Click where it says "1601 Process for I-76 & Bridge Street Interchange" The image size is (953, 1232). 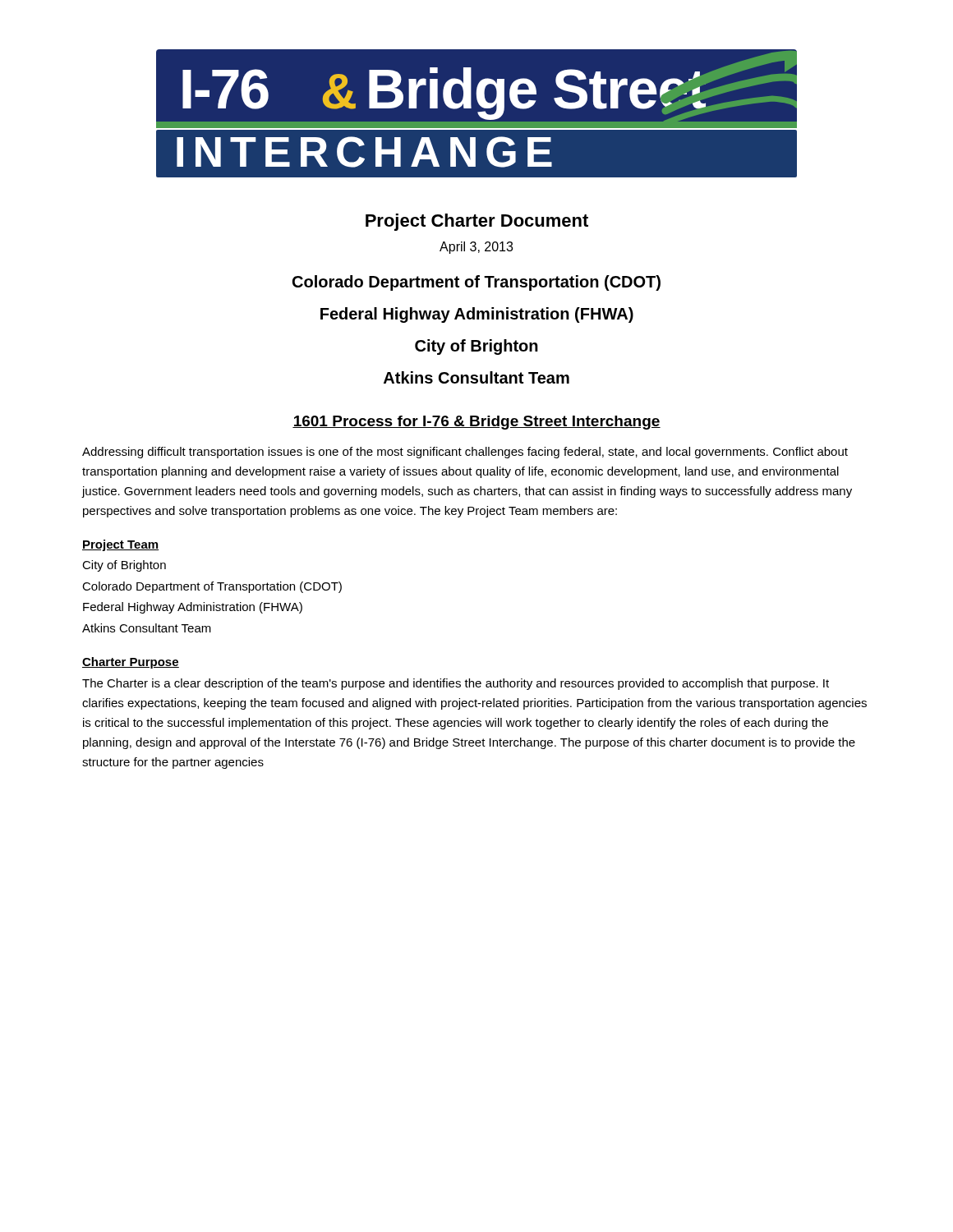pyautogui.click(x=476, y=421)
